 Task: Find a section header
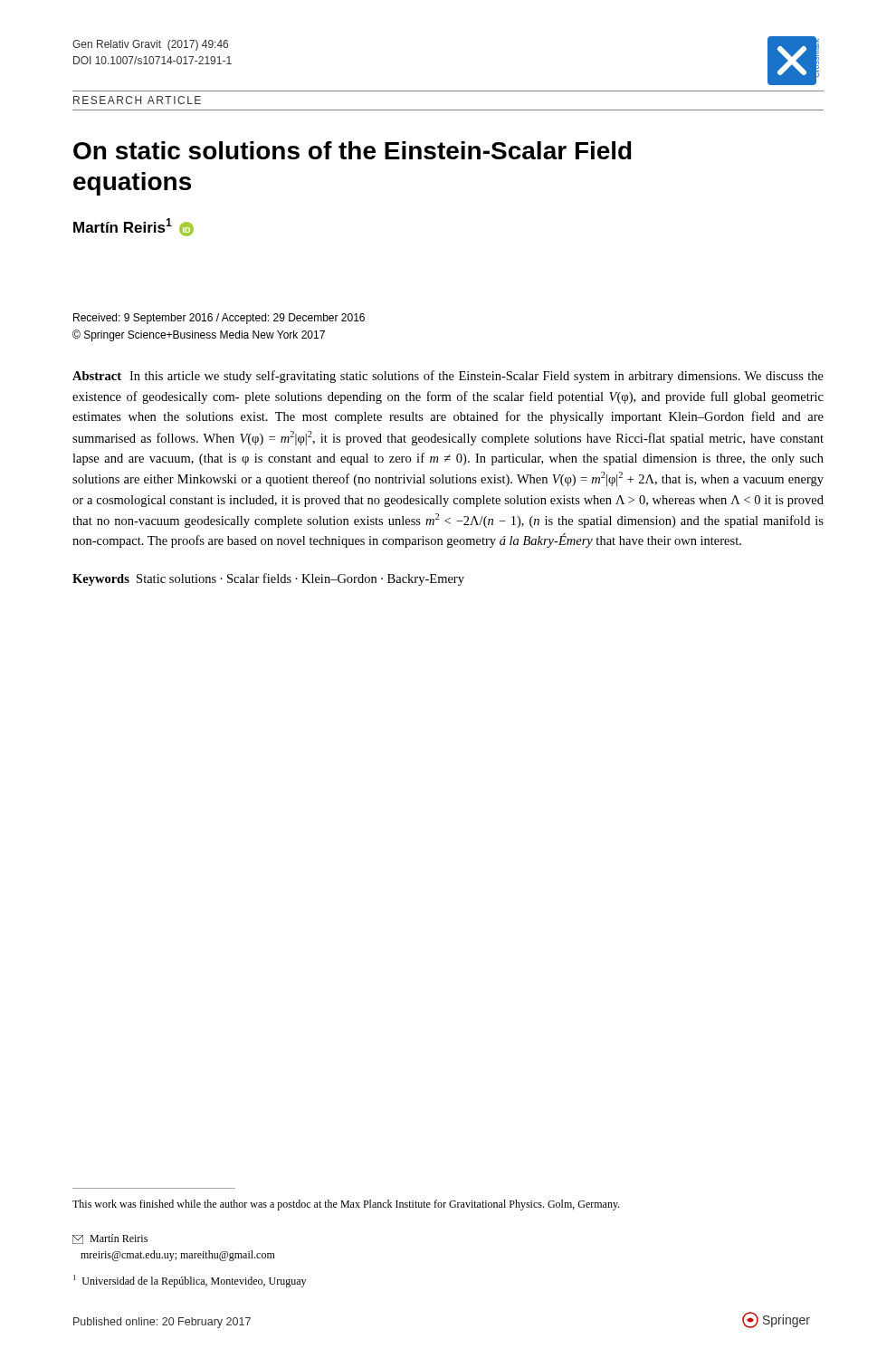(x=448, y=100)
